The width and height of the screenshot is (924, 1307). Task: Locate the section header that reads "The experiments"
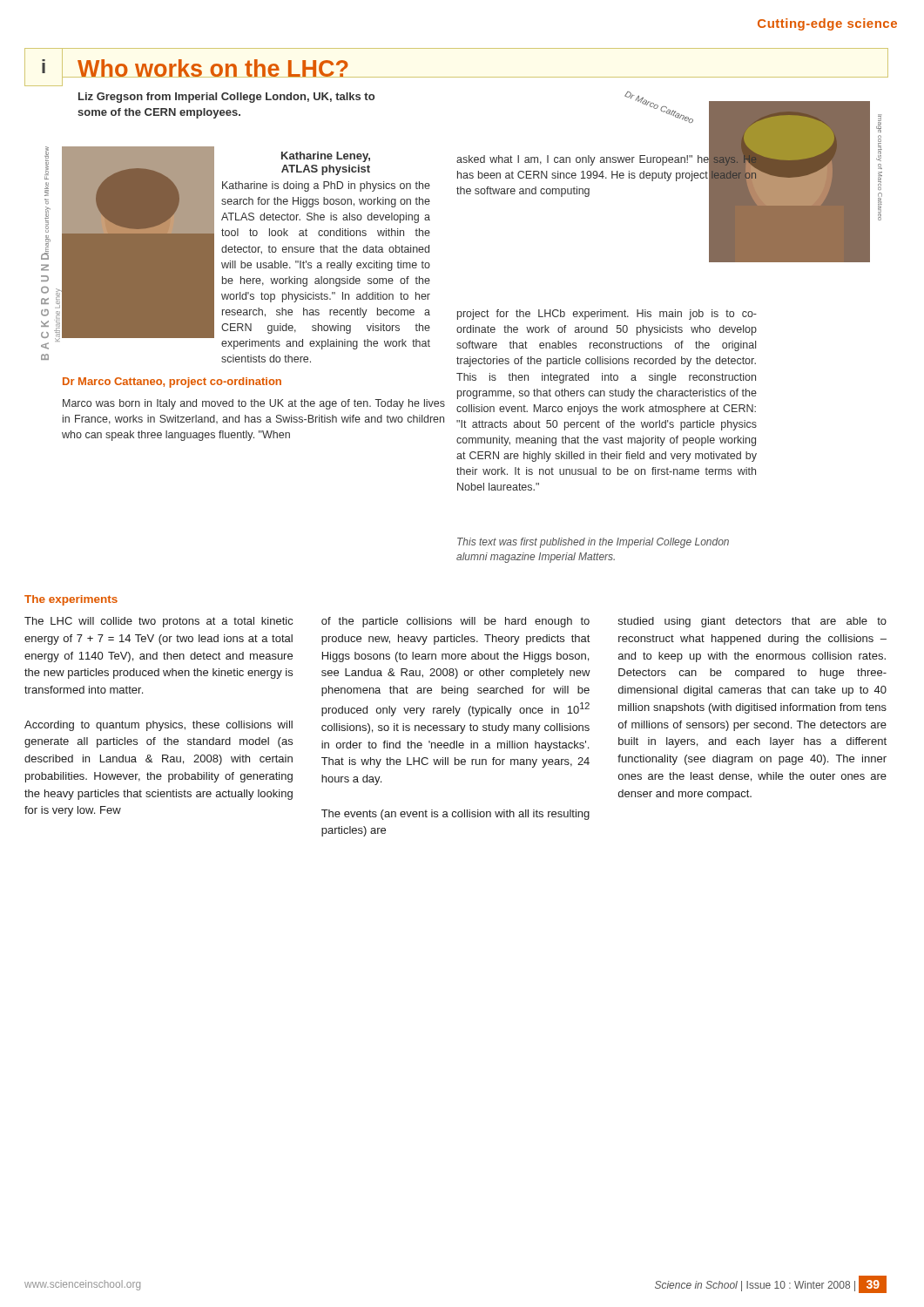pyautogui.click(x=71, y=599)
